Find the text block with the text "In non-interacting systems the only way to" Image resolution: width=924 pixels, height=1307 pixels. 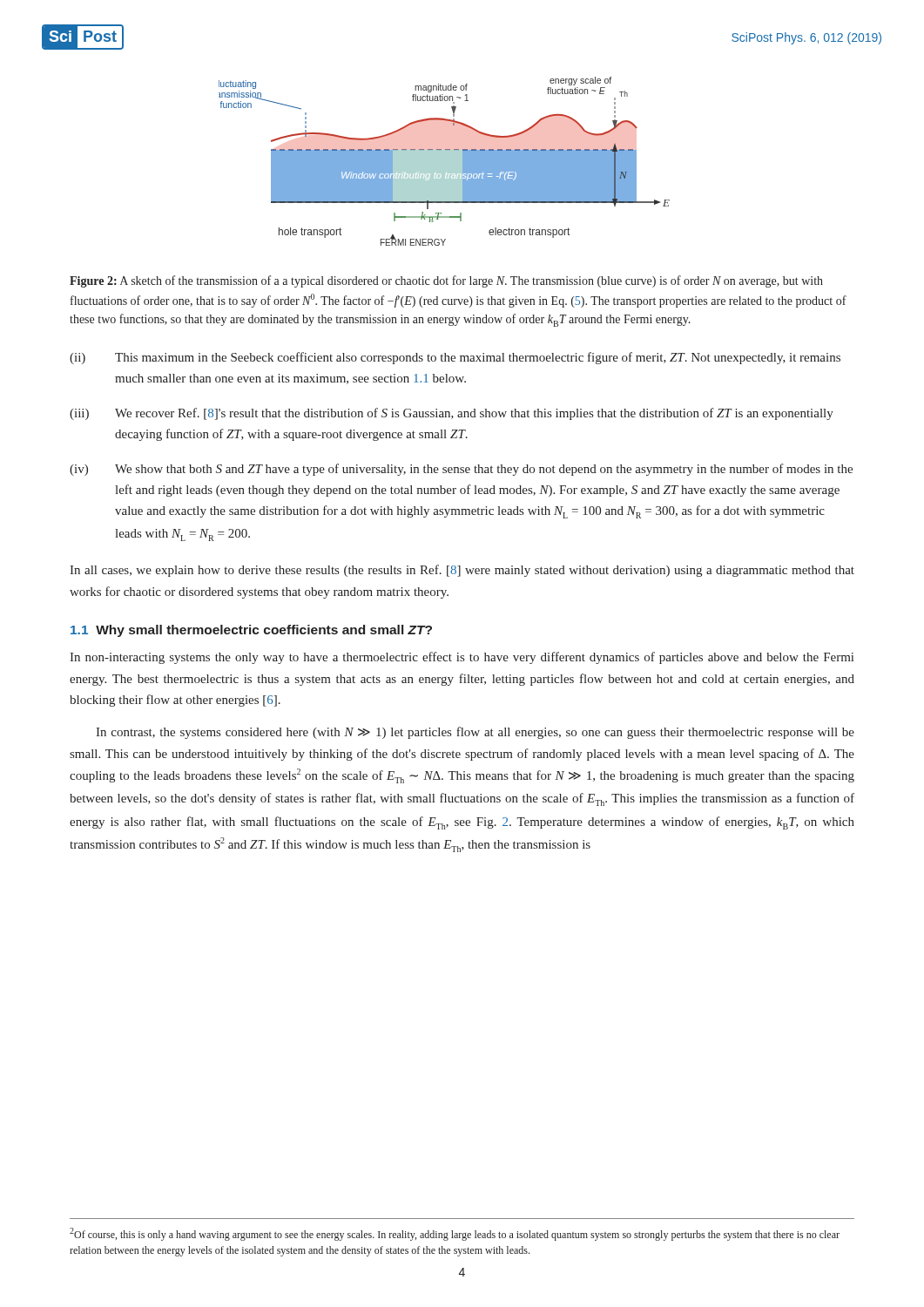click(462, 679)
